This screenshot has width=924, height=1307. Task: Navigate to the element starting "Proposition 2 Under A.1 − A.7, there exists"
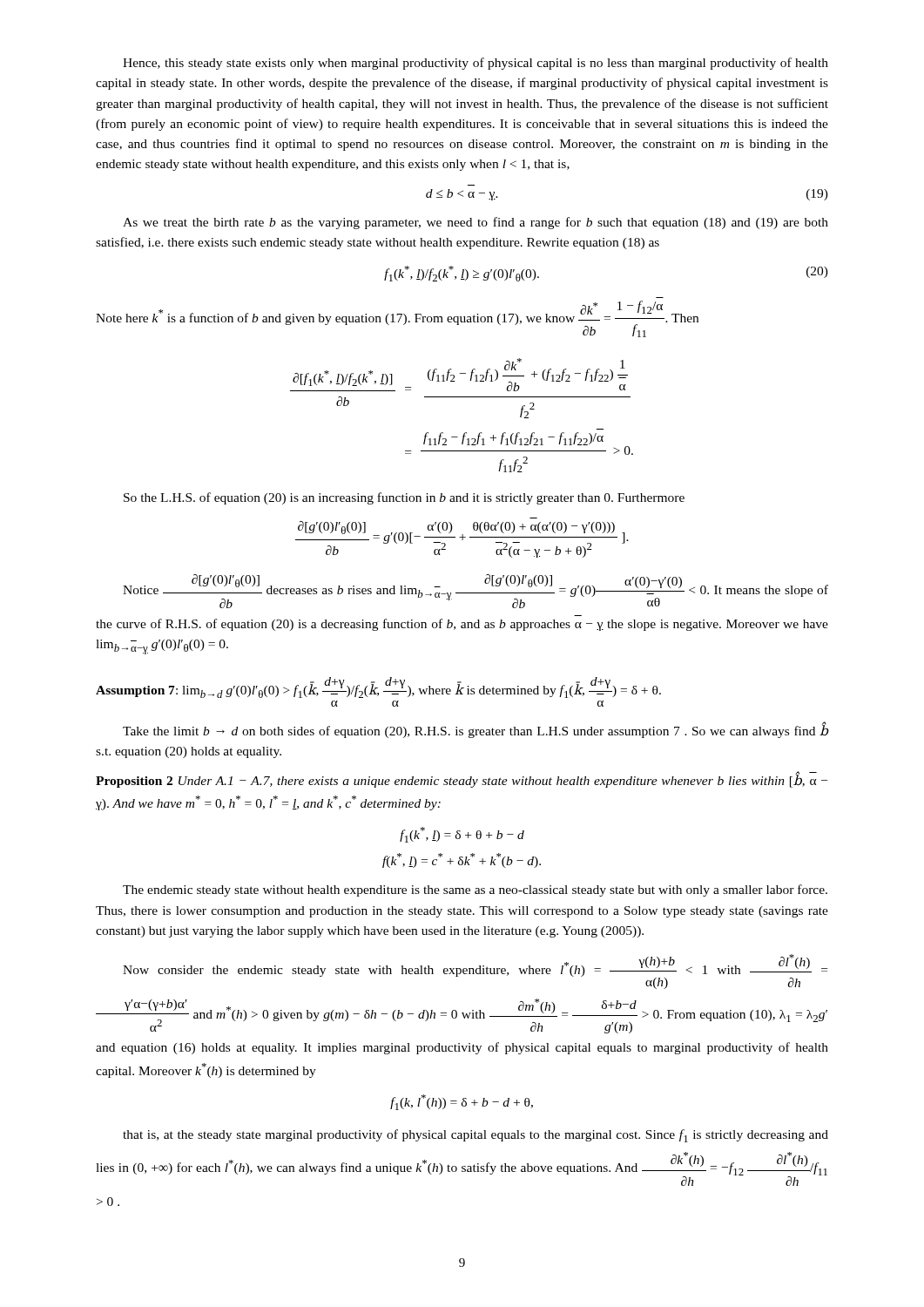[x=462, y=792]
